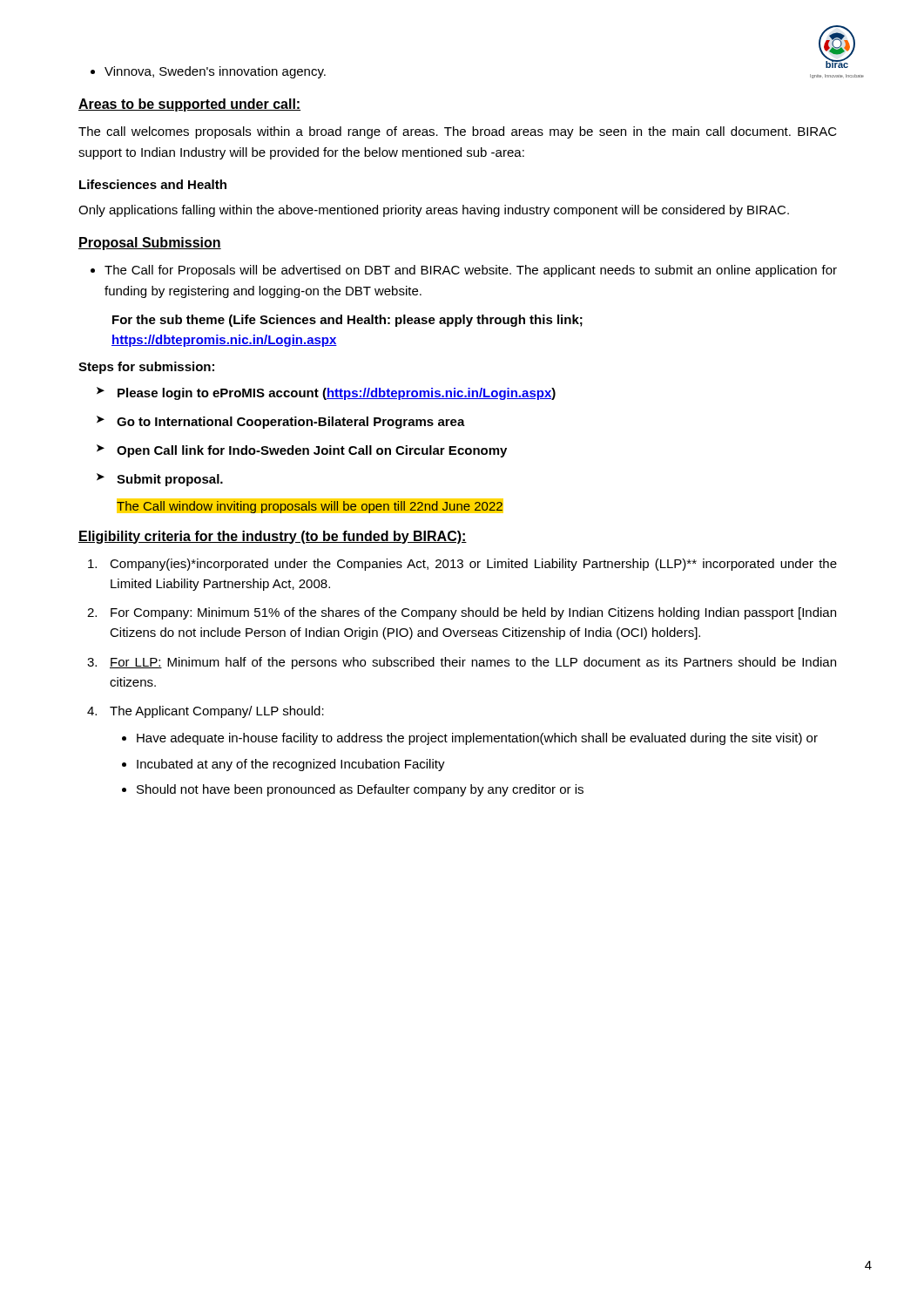Navigate to the region starting "Lifesciences and Health"
924x1307 pixels.
click(x=153, y=184)
